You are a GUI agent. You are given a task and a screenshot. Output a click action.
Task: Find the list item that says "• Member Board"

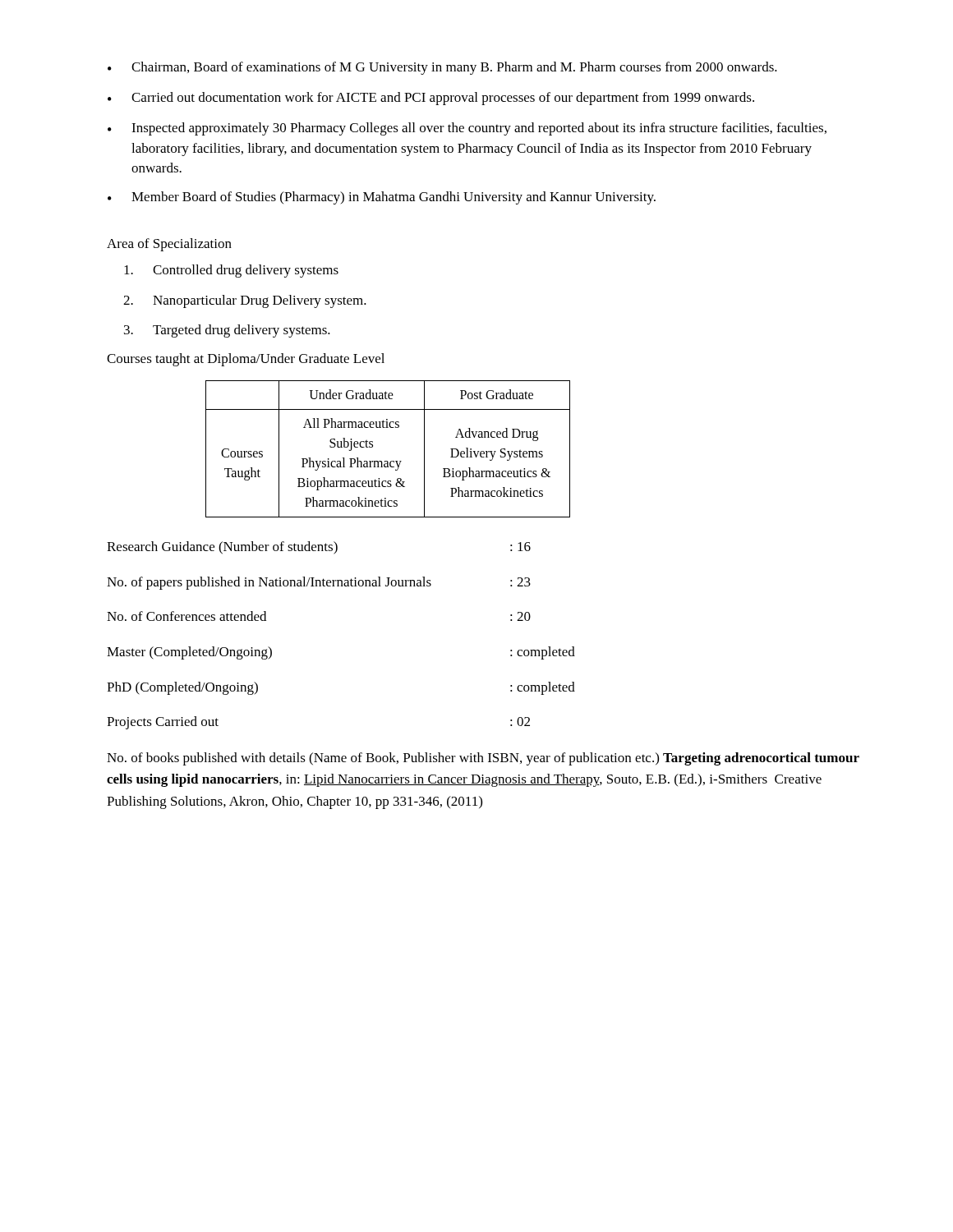tap(485, 198)
